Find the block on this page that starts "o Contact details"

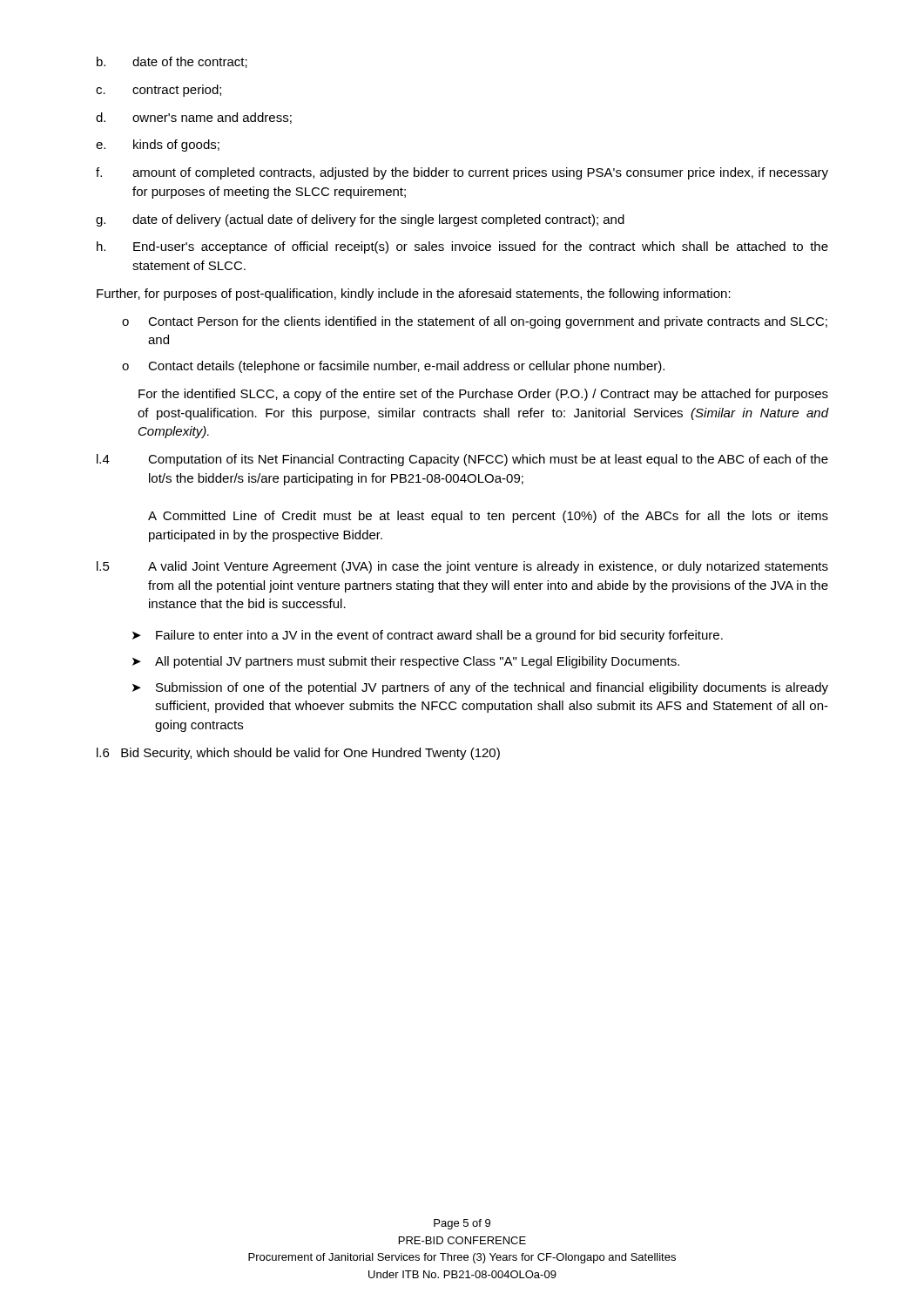coord(475,366)
